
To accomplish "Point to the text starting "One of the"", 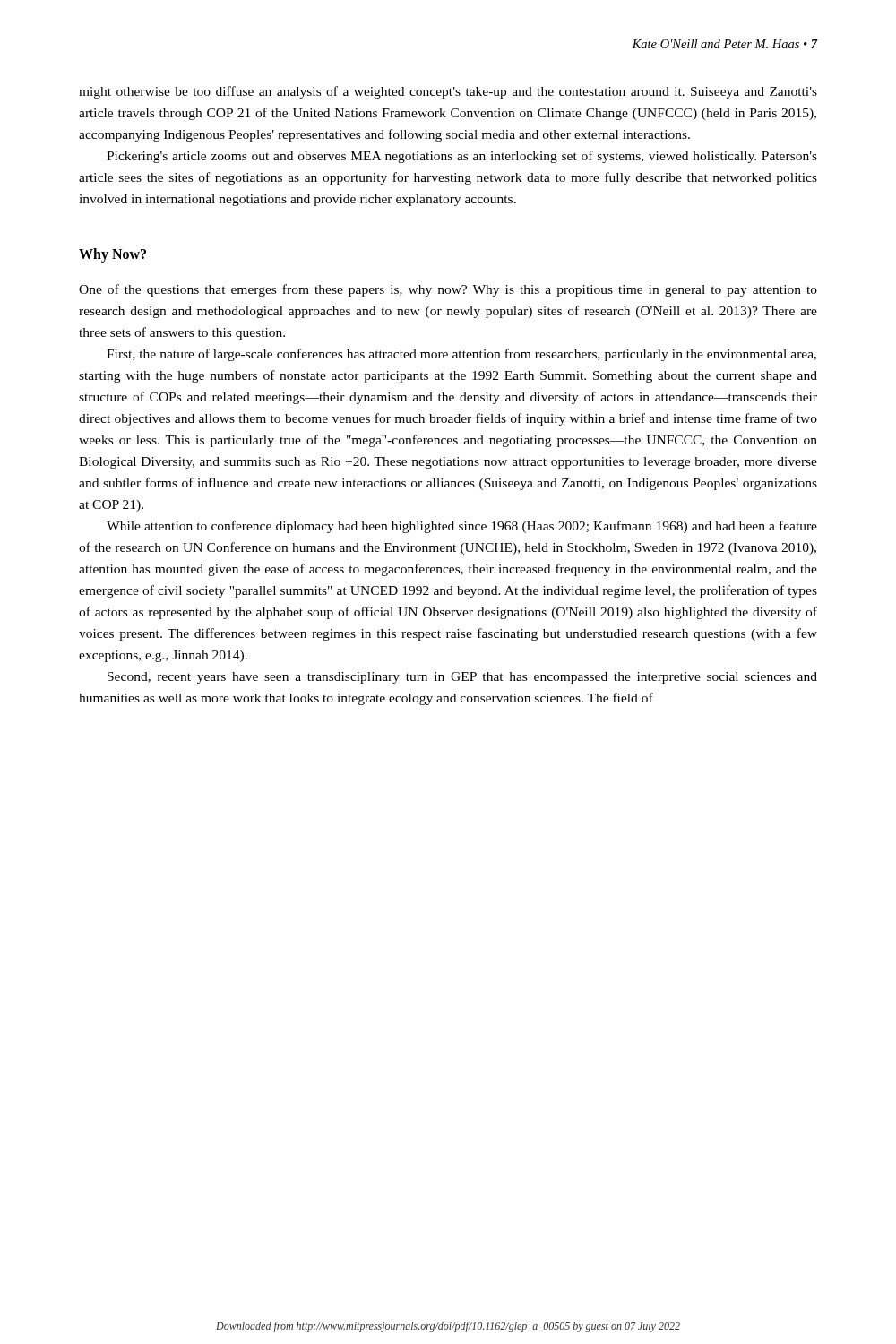I will [448, 494].
